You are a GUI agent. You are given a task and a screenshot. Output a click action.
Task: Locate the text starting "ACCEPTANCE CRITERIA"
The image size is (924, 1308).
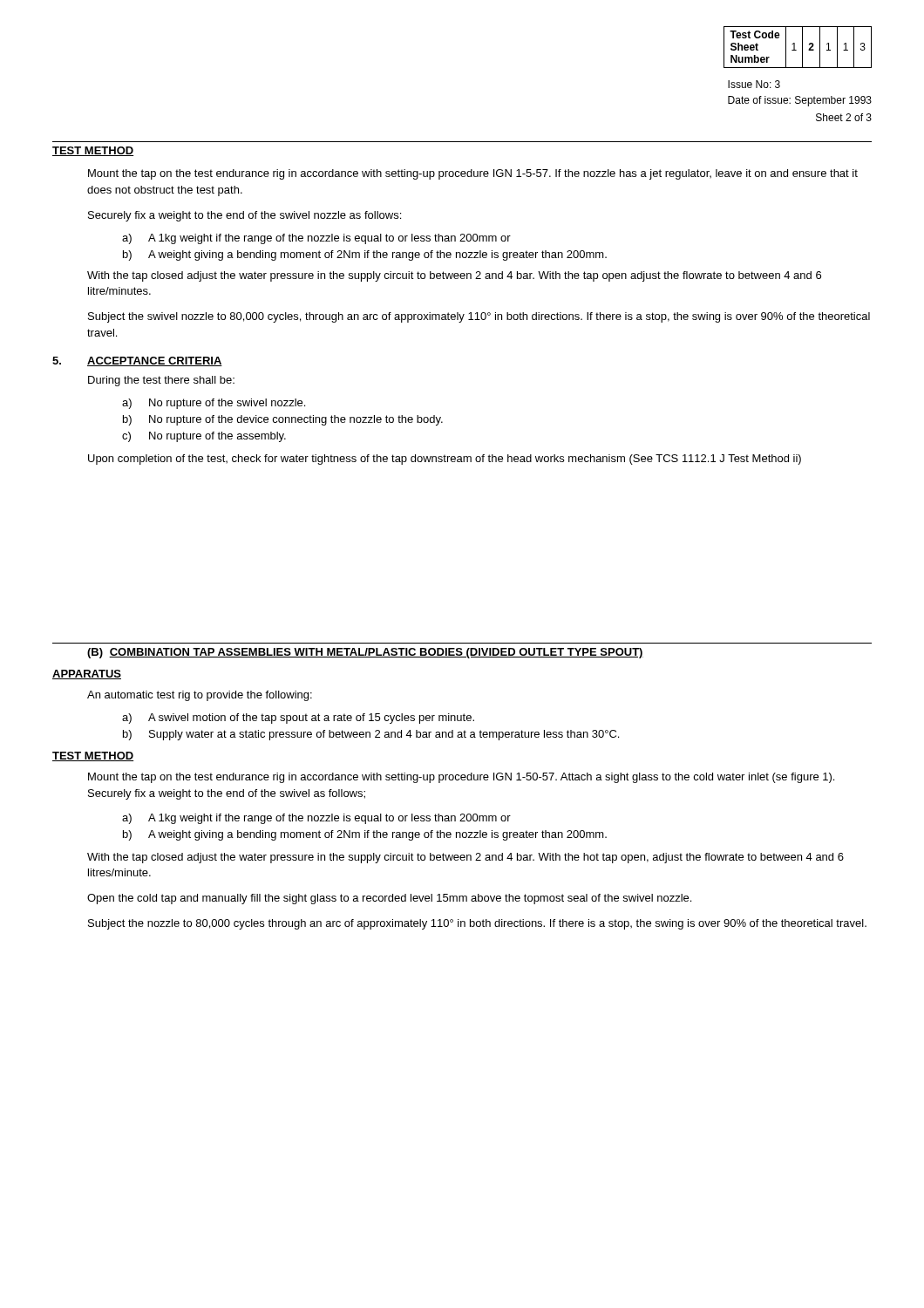154,360
